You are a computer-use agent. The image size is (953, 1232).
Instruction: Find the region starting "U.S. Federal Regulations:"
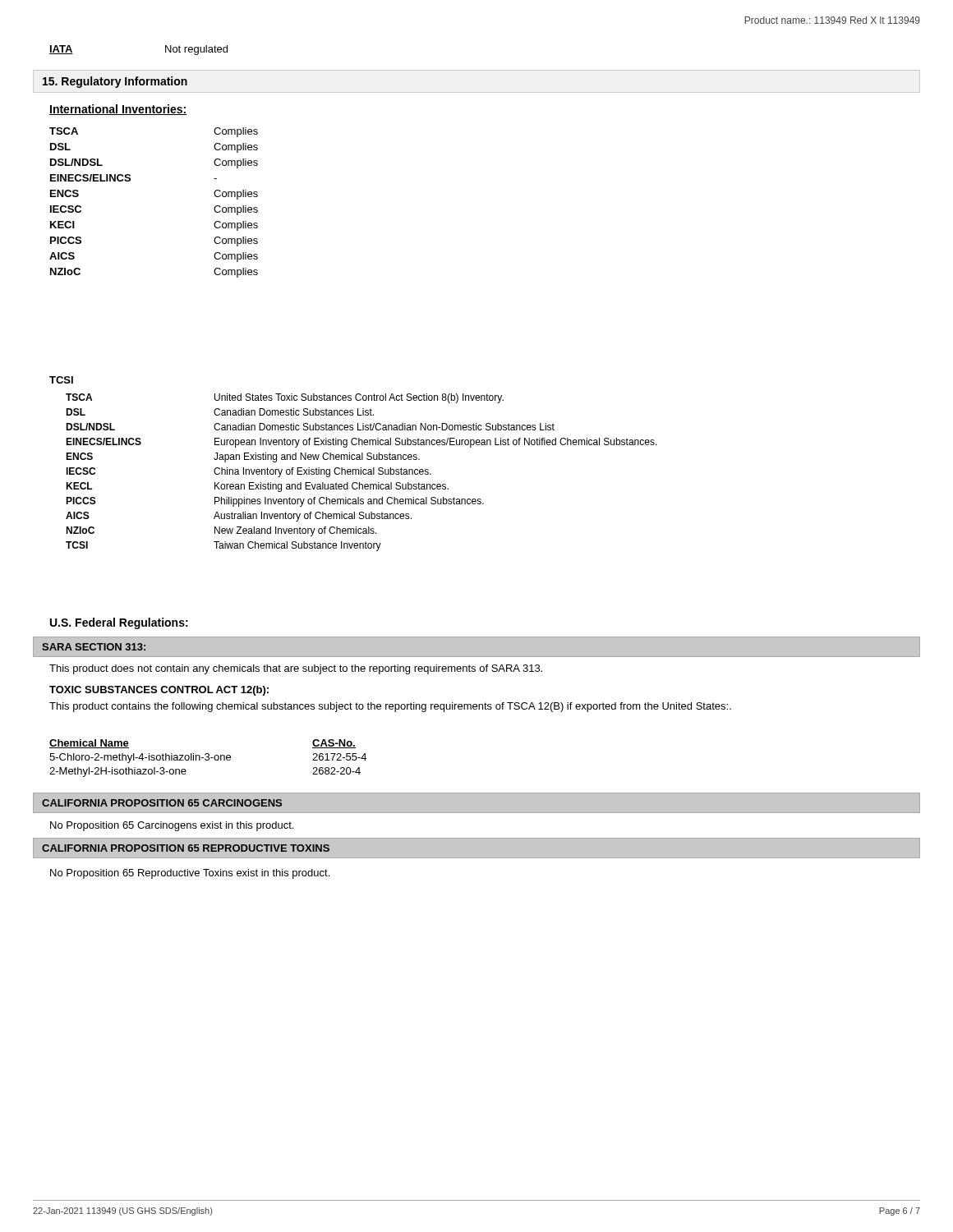119,623
